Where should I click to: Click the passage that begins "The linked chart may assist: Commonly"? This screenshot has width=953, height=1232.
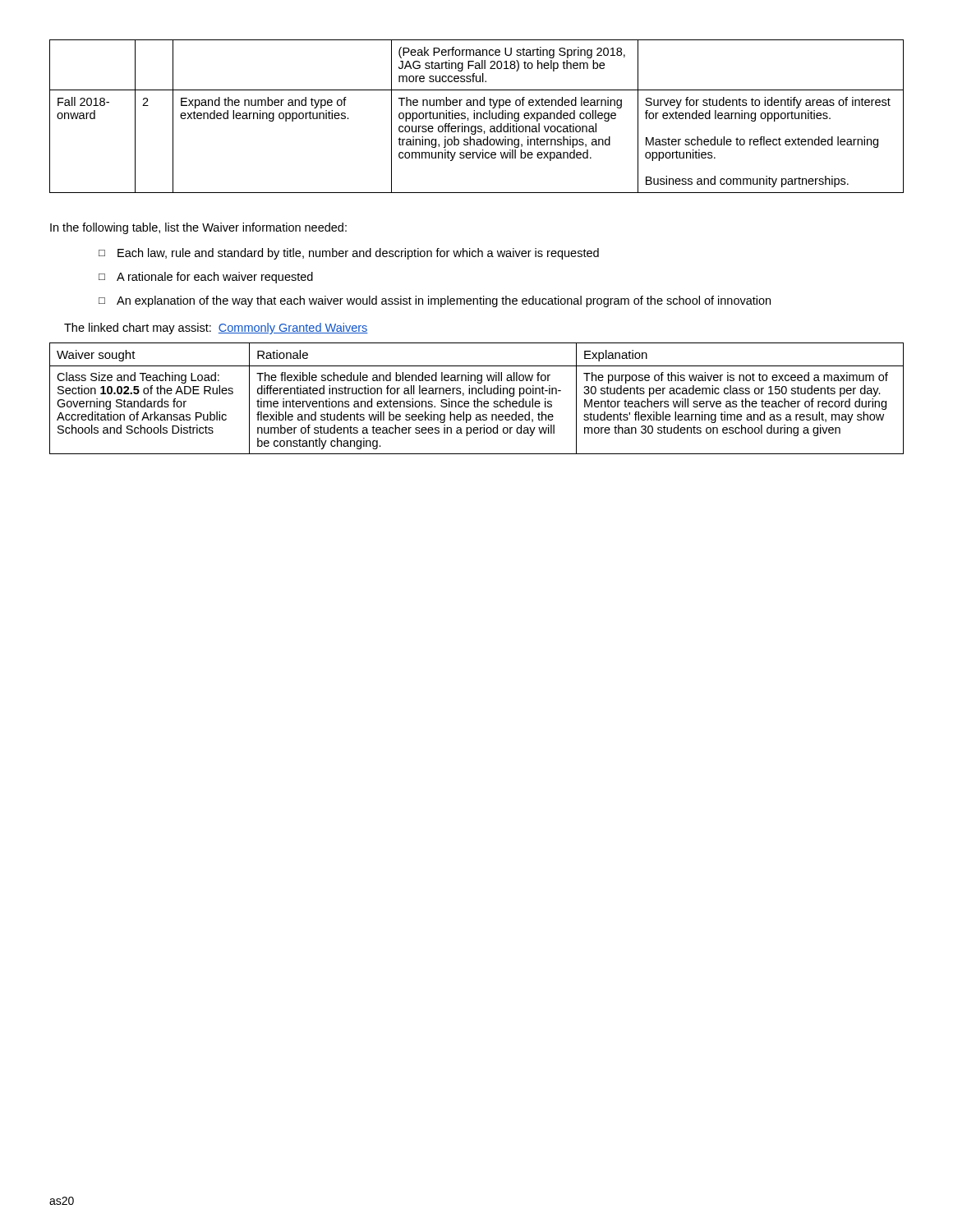216,328
